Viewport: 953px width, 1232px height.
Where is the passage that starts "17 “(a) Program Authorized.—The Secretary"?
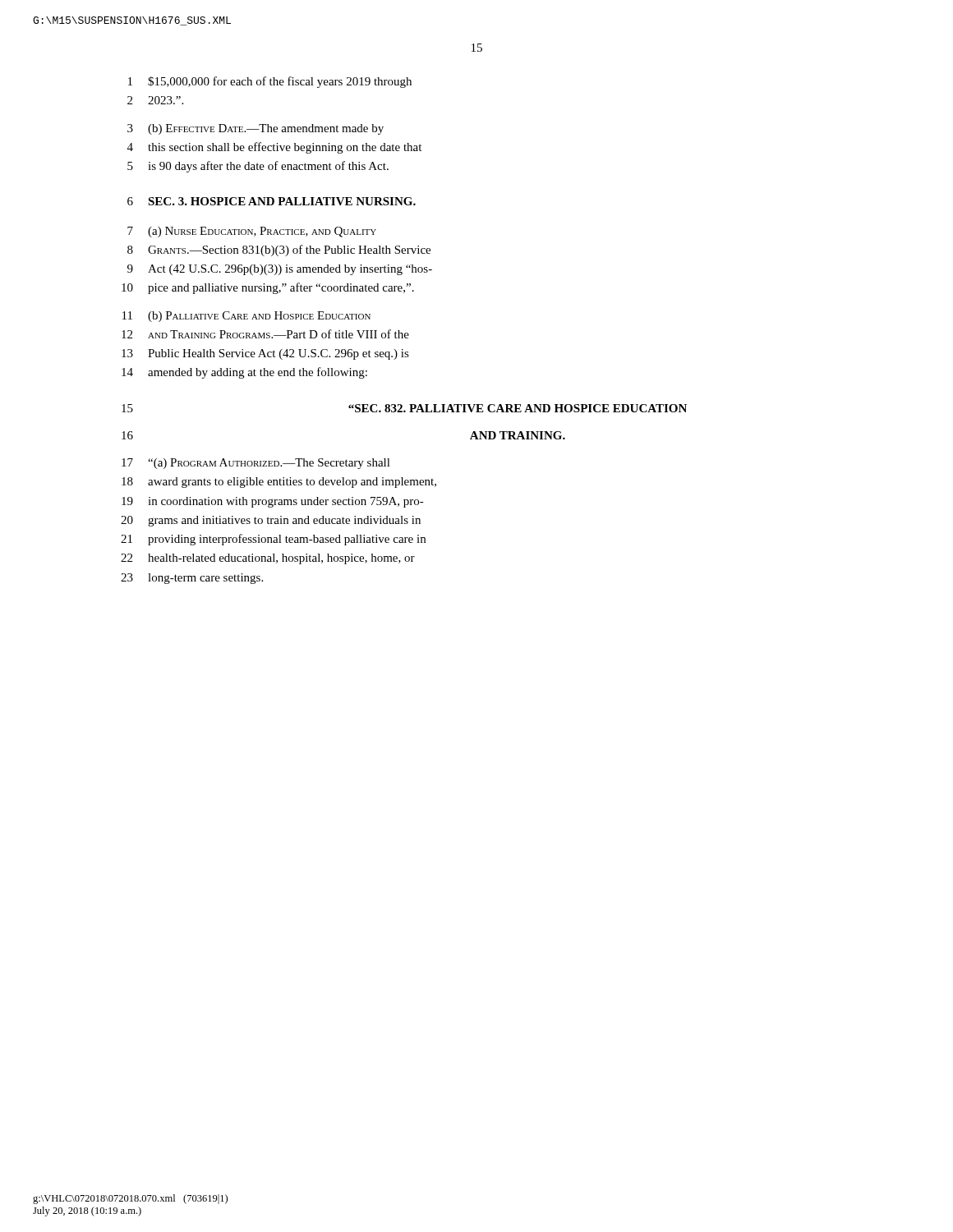pos(256,464)
